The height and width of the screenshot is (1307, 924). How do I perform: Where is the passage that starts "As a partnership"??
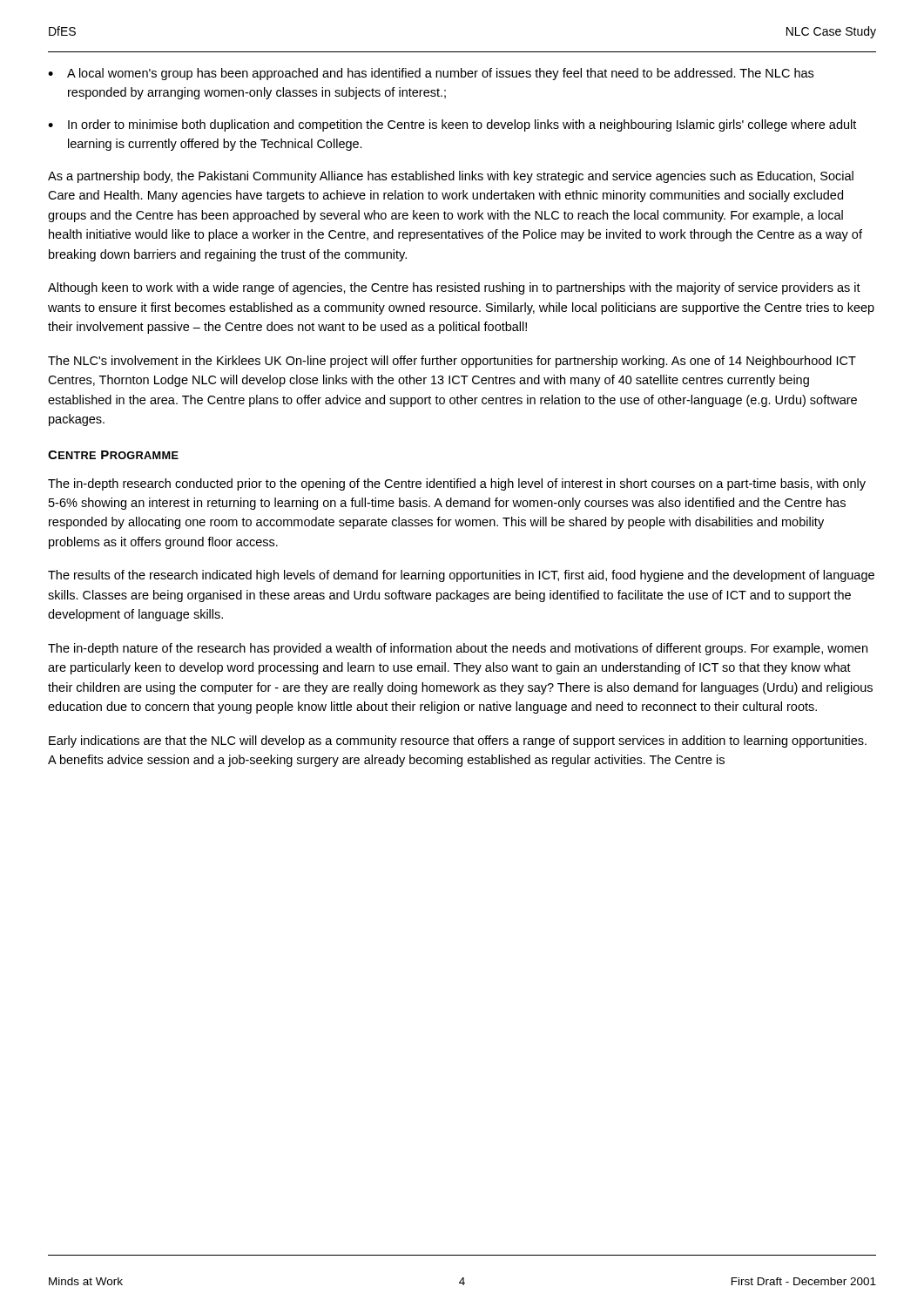455,215
